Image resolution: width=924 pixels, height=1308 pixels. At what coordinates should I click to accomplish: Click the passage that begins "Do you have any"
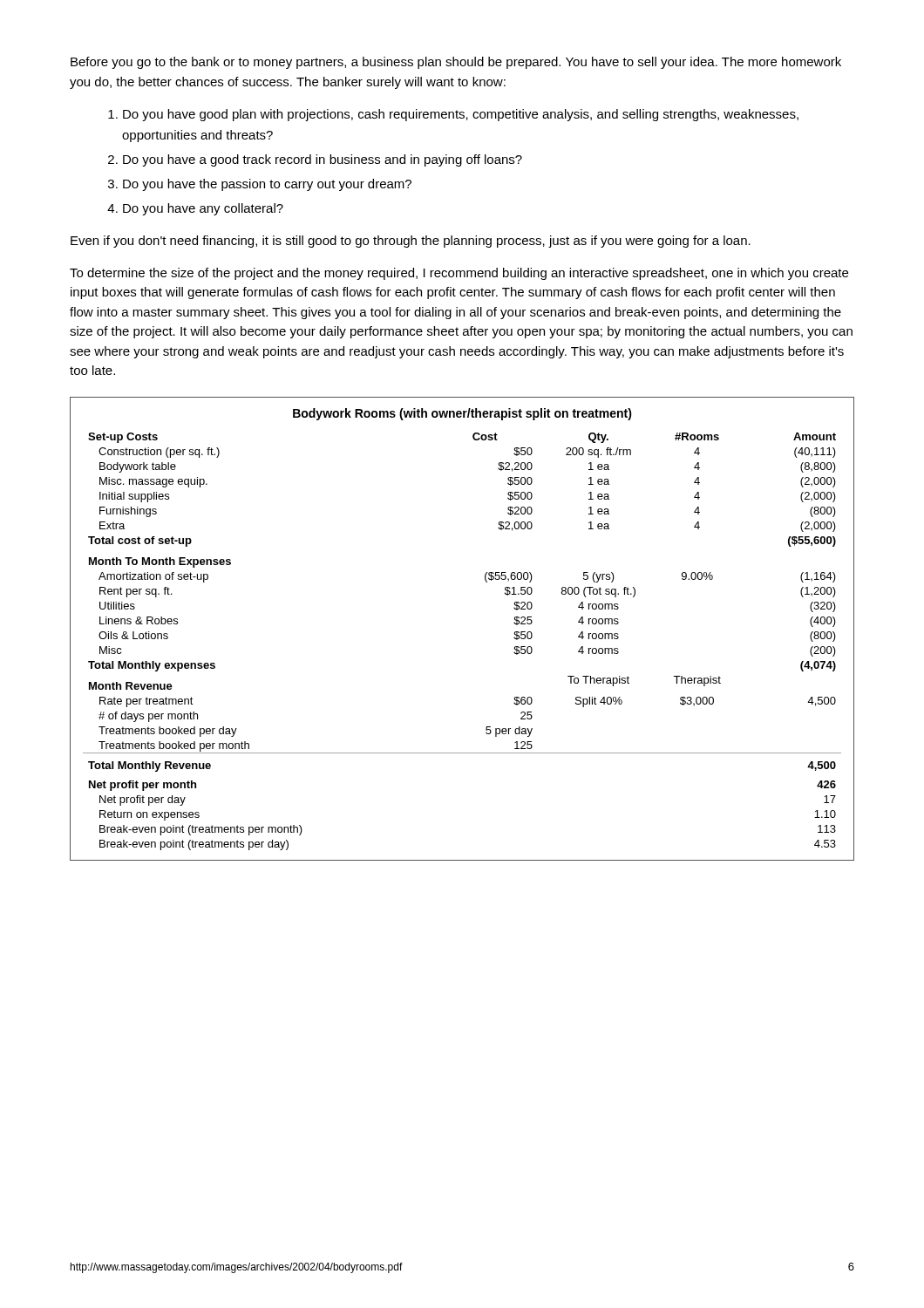203,208
